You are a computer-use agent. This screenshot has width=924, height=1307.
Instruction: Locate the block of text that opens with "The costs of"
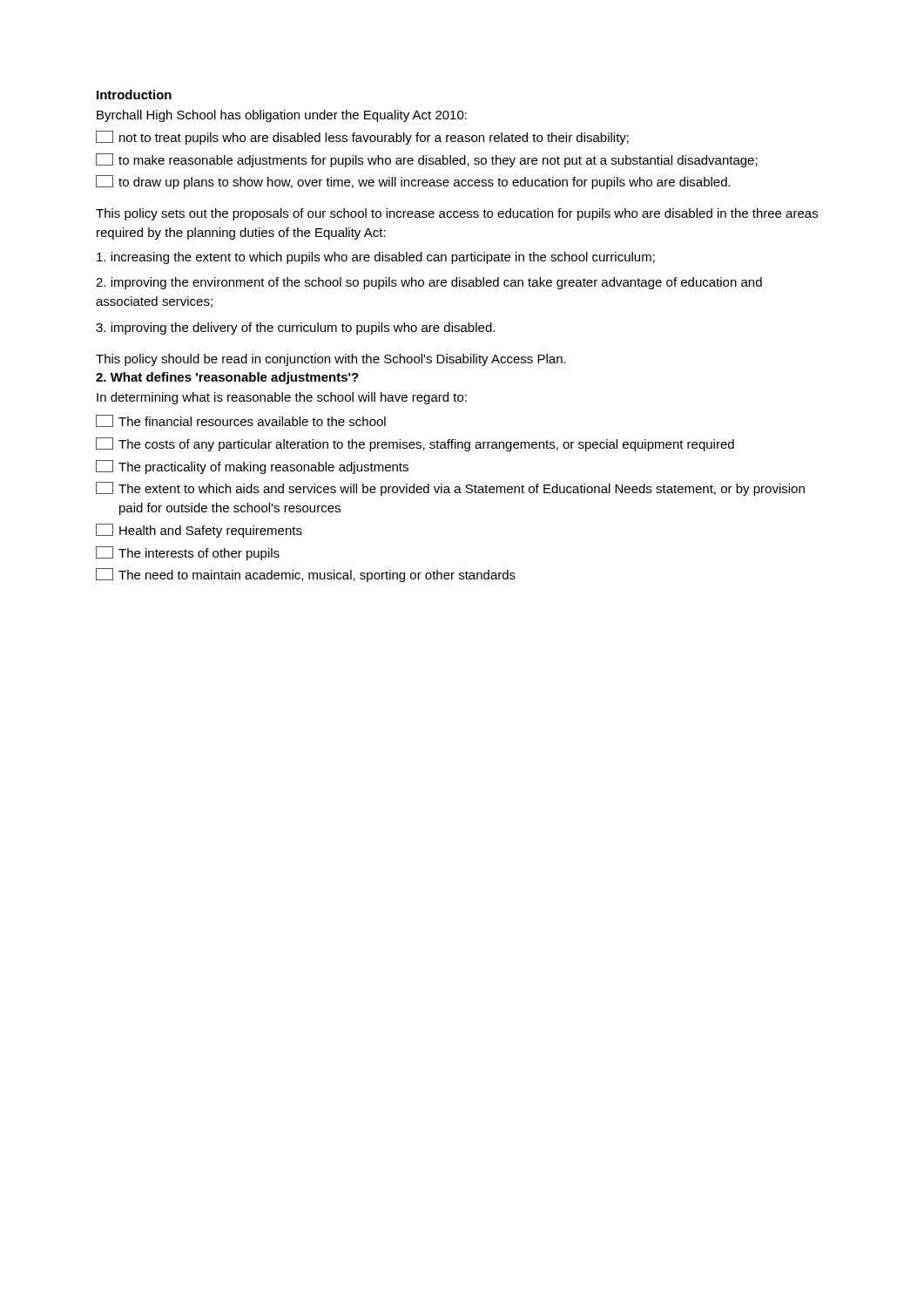(462, 444)
